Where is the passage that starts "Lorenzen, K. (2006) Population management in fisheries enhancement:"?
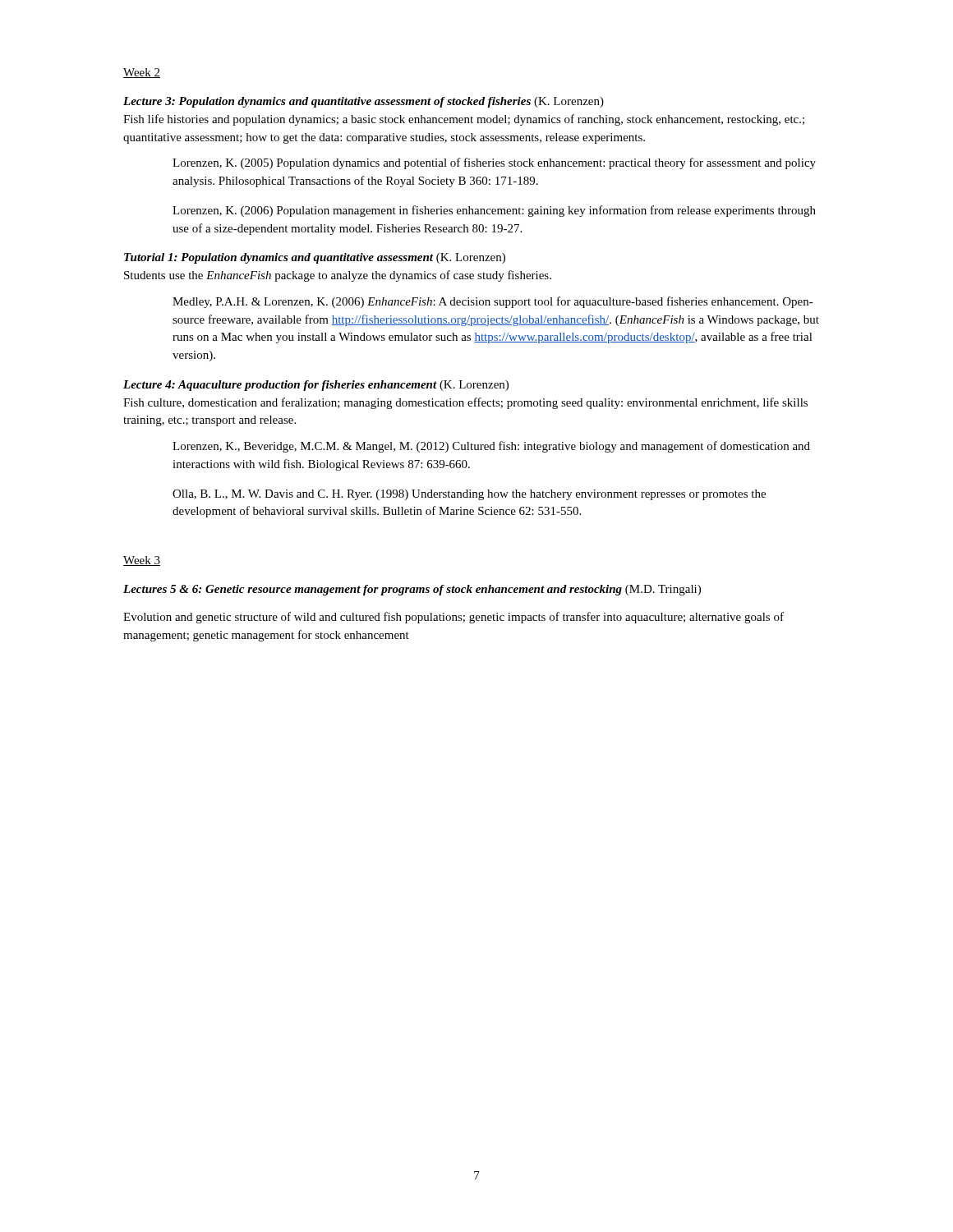 click(494, 219)
